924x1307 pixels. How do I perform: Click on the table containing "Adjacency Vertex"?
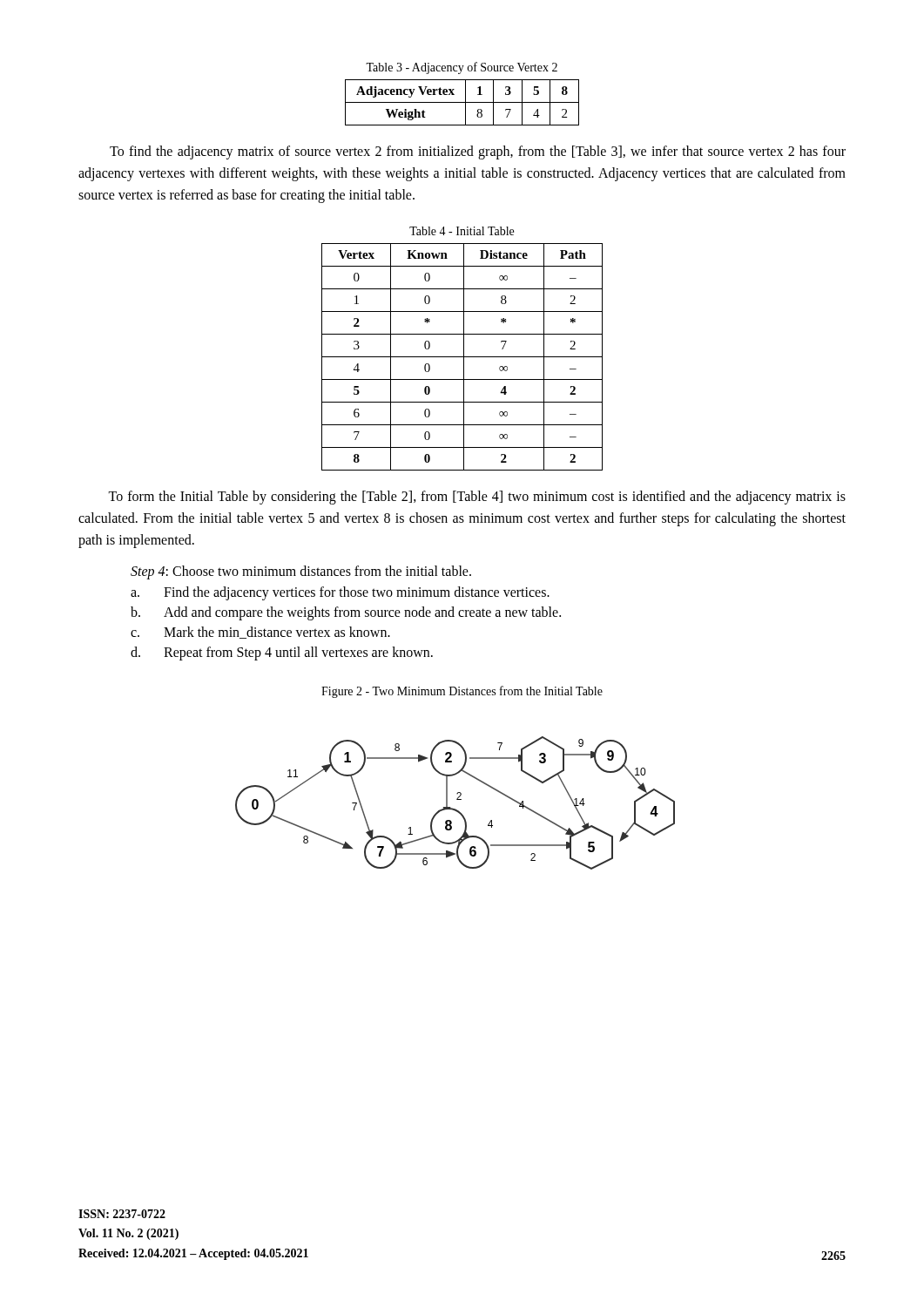pyautogui.click(x=462, y=102)
